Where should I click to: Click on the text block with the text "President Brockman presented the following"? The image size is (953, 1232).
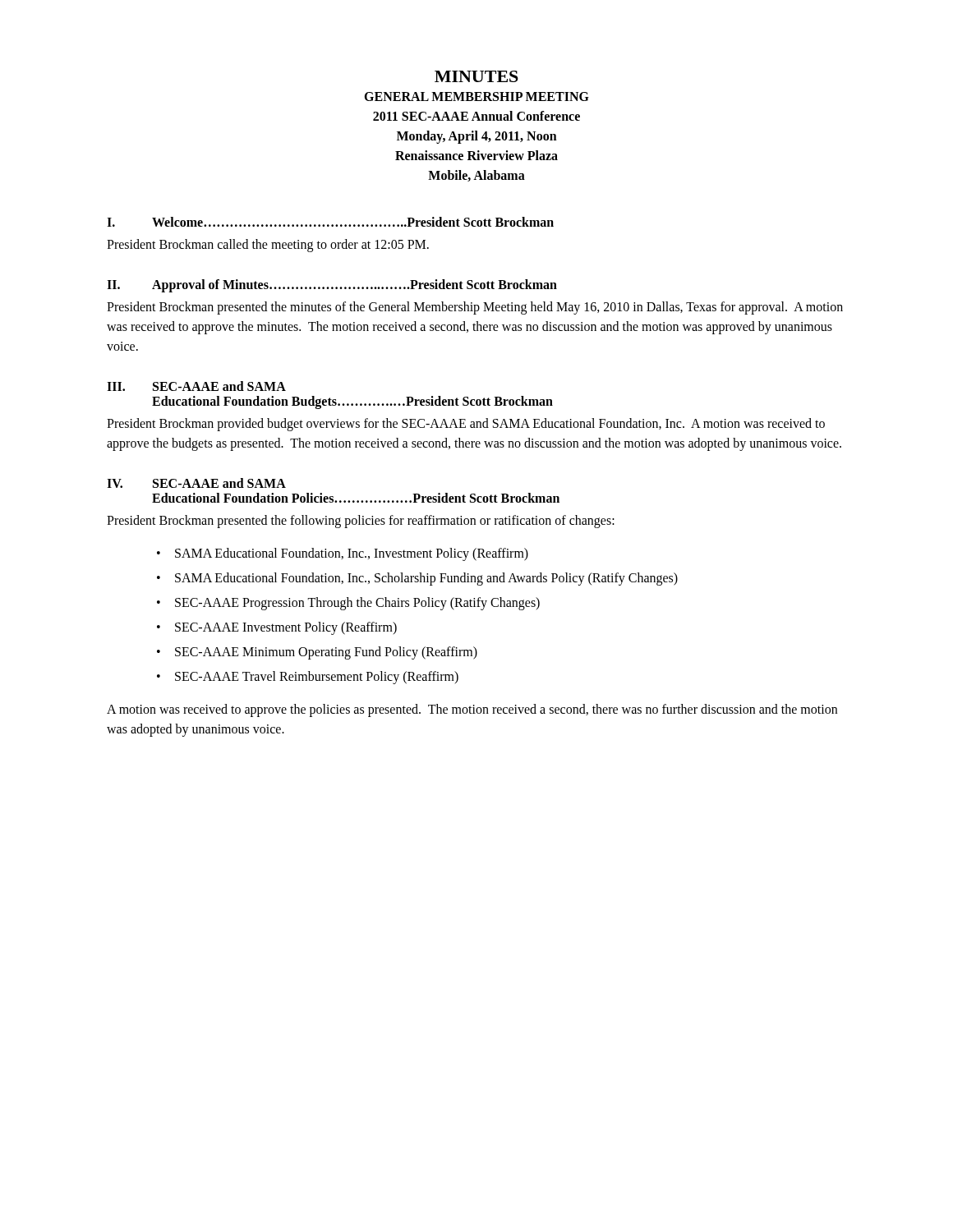[361, 520]
